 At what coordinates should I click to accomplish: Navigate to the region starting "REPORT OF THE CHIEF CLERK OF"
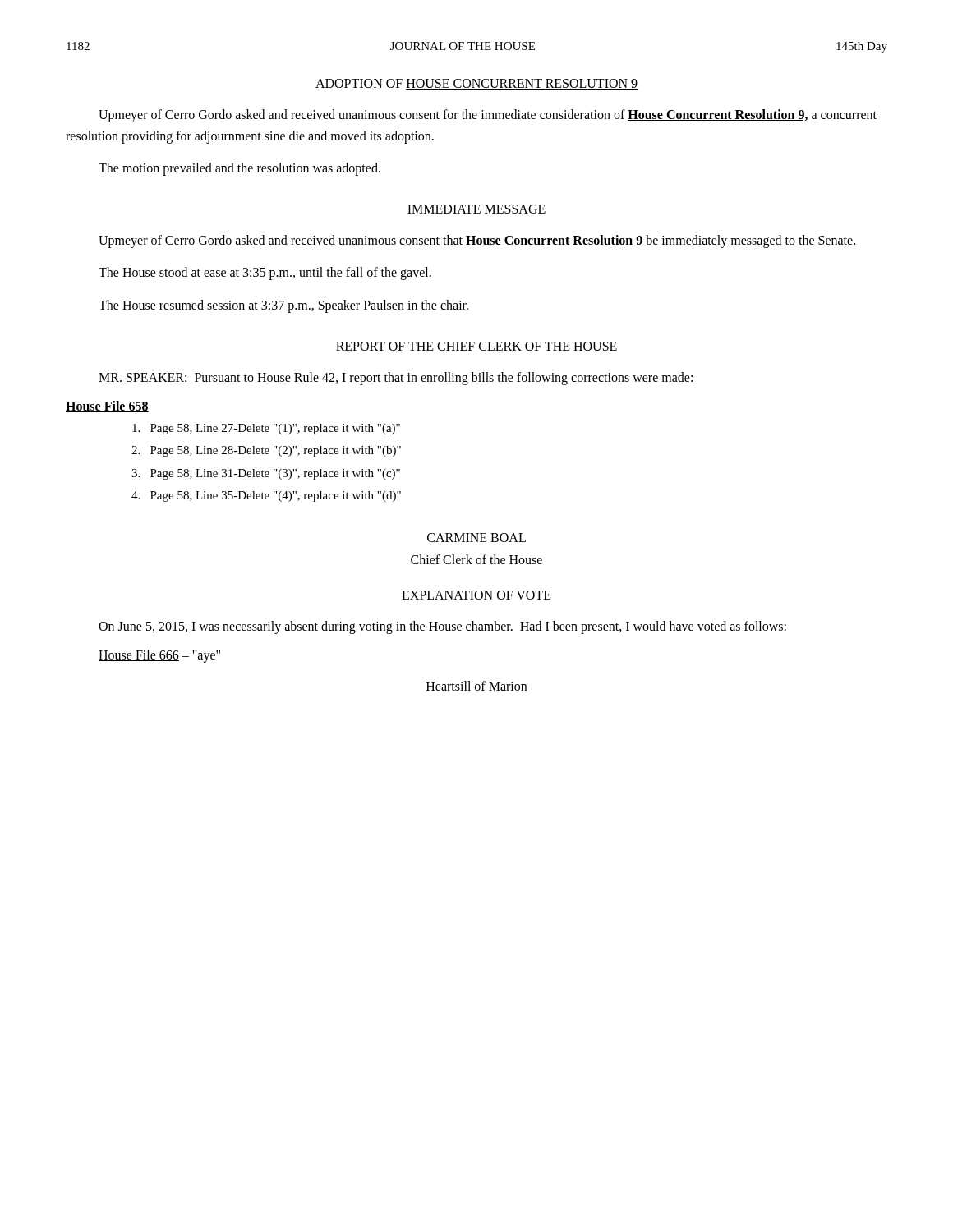click(476, 346)
